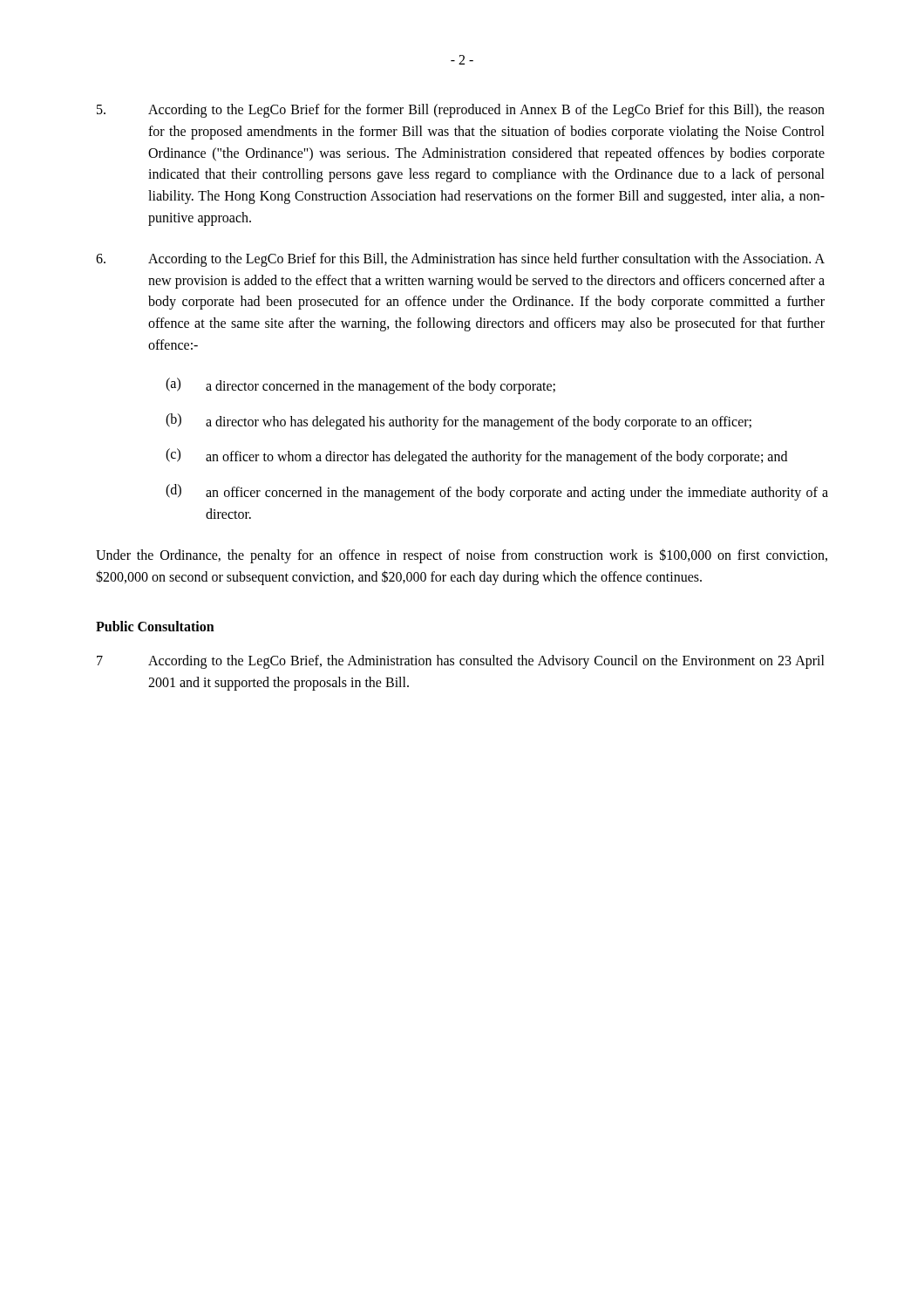
Task: Click on the block starting "(a) a director concerned in the"
Action: (x=497, y=386)
